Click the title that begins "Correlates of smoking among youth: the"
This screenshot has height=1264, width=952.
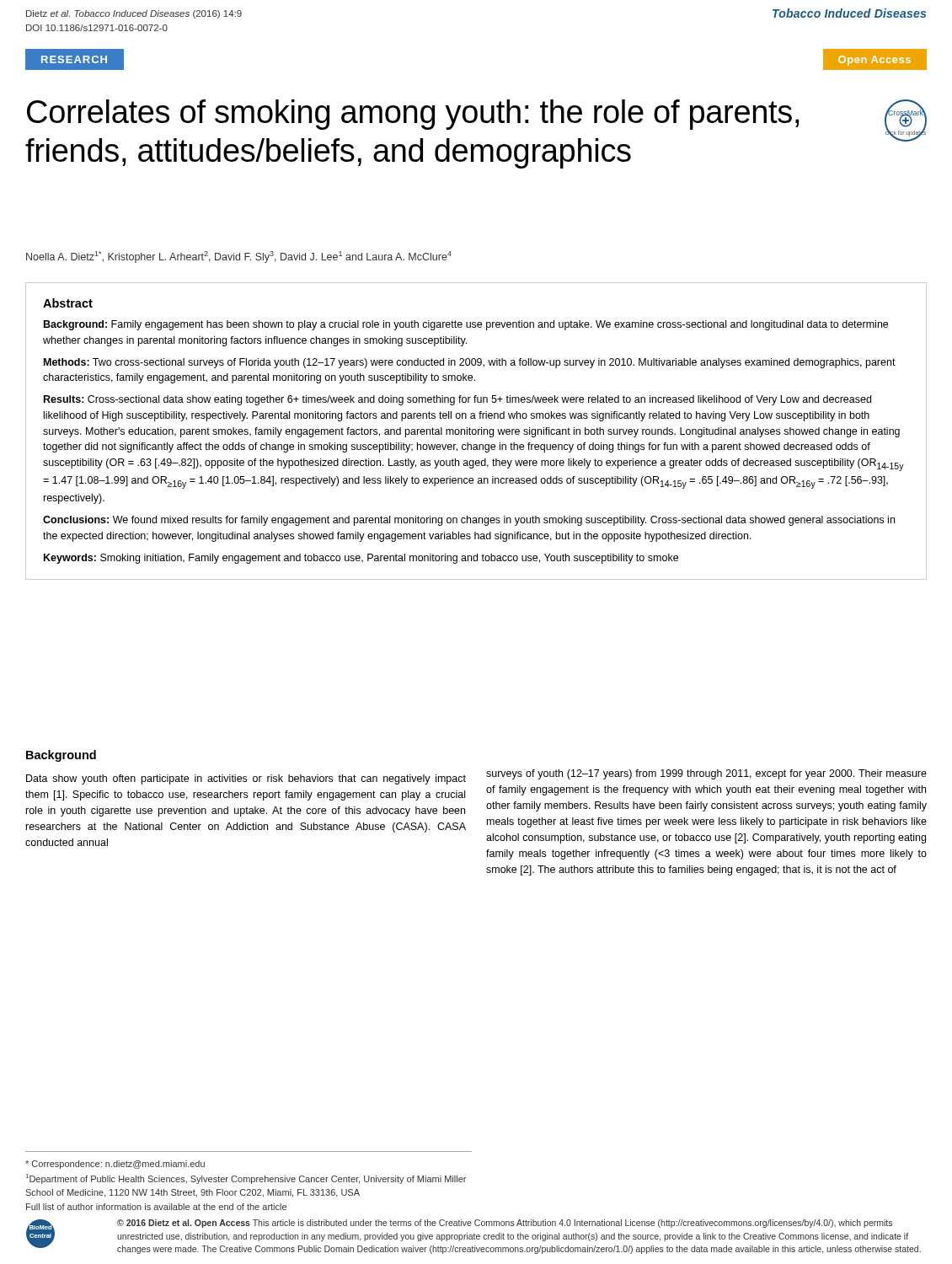pyautogui.click(x=413, y=132)
